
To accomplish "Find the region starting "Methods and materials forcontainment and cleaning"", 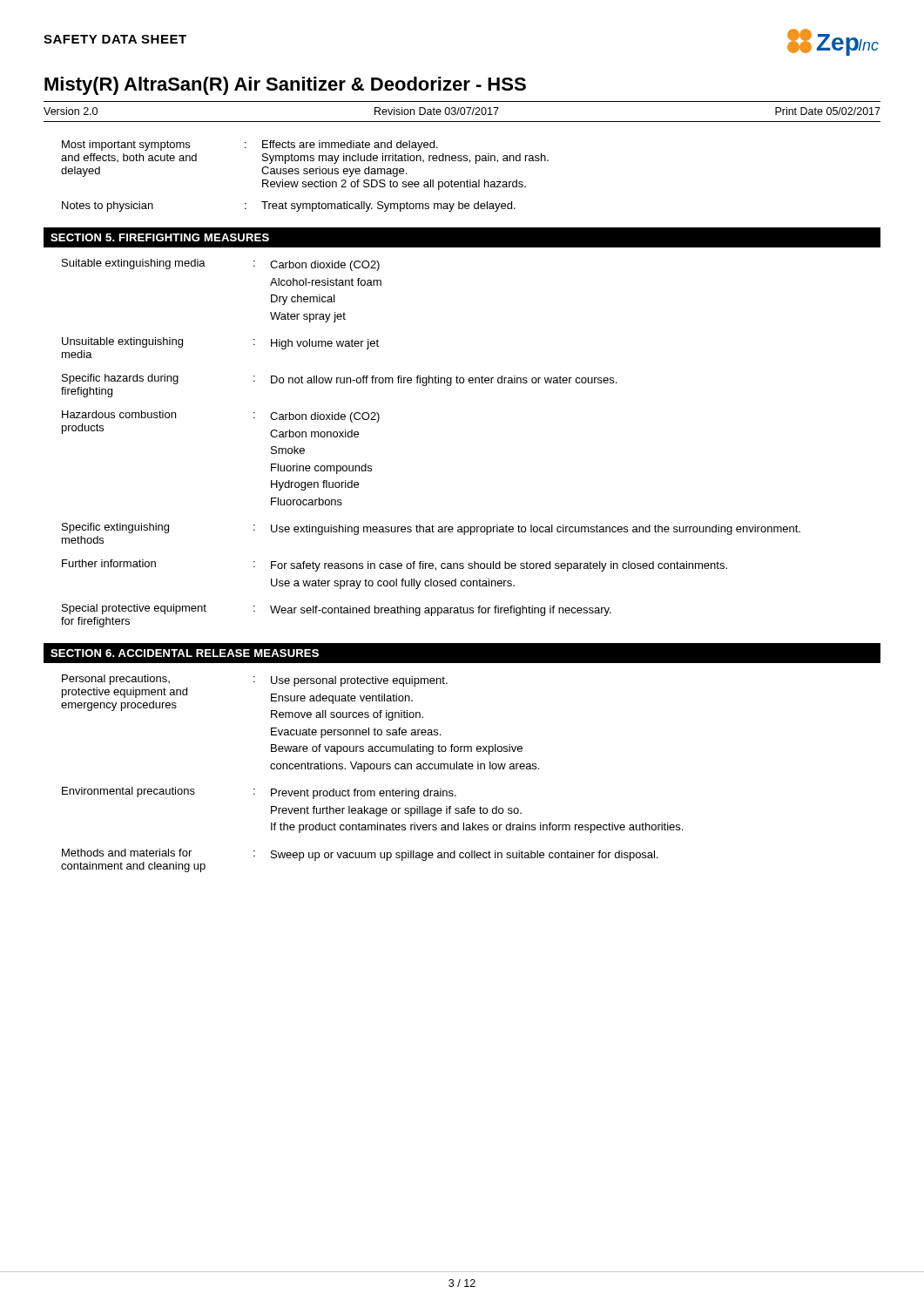I will pos(462,859).
